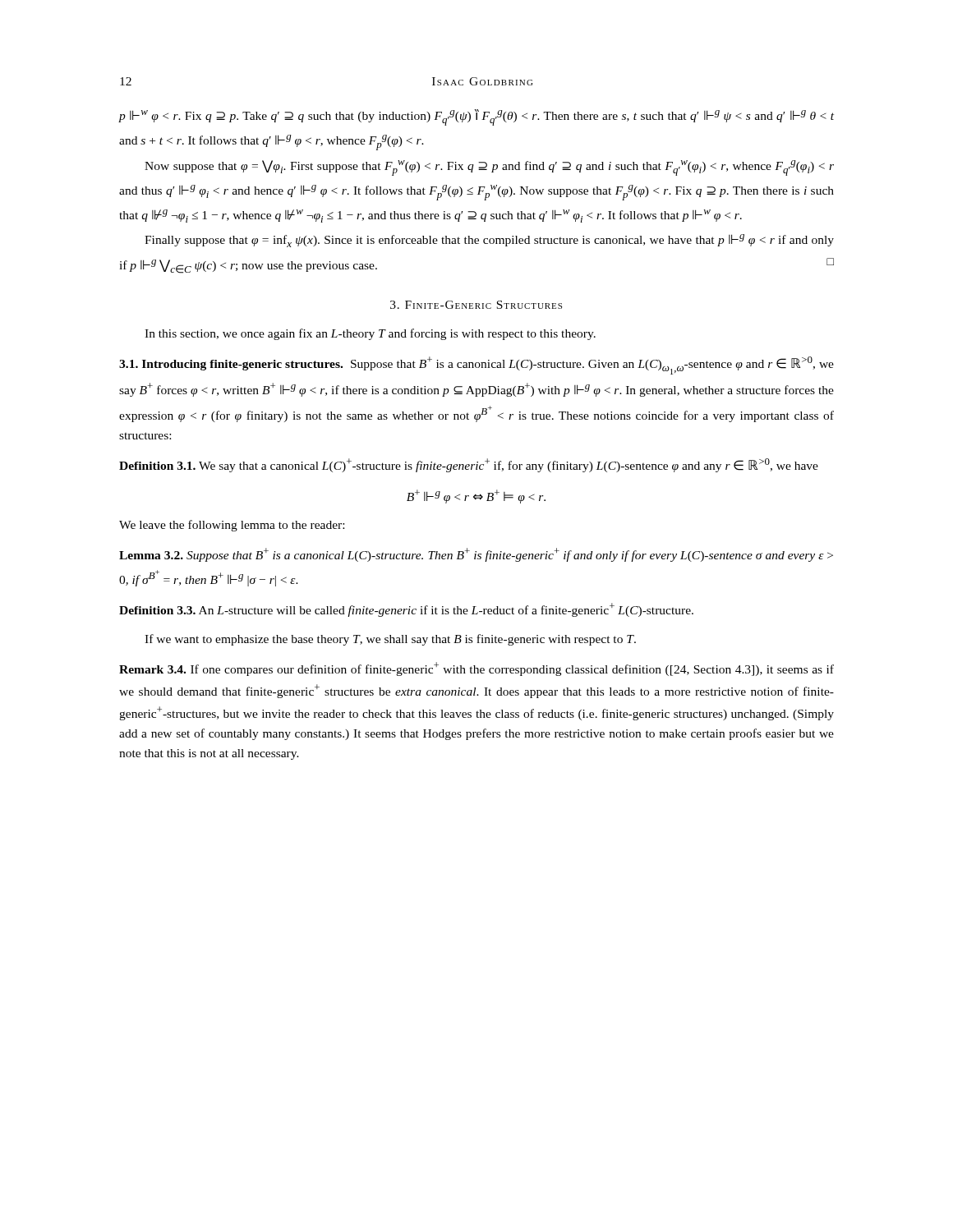Click the passage that begins "Definition 3.3. An L-structure"
The height and width of the screenshot is (1232, 953).
pos(476,609)
